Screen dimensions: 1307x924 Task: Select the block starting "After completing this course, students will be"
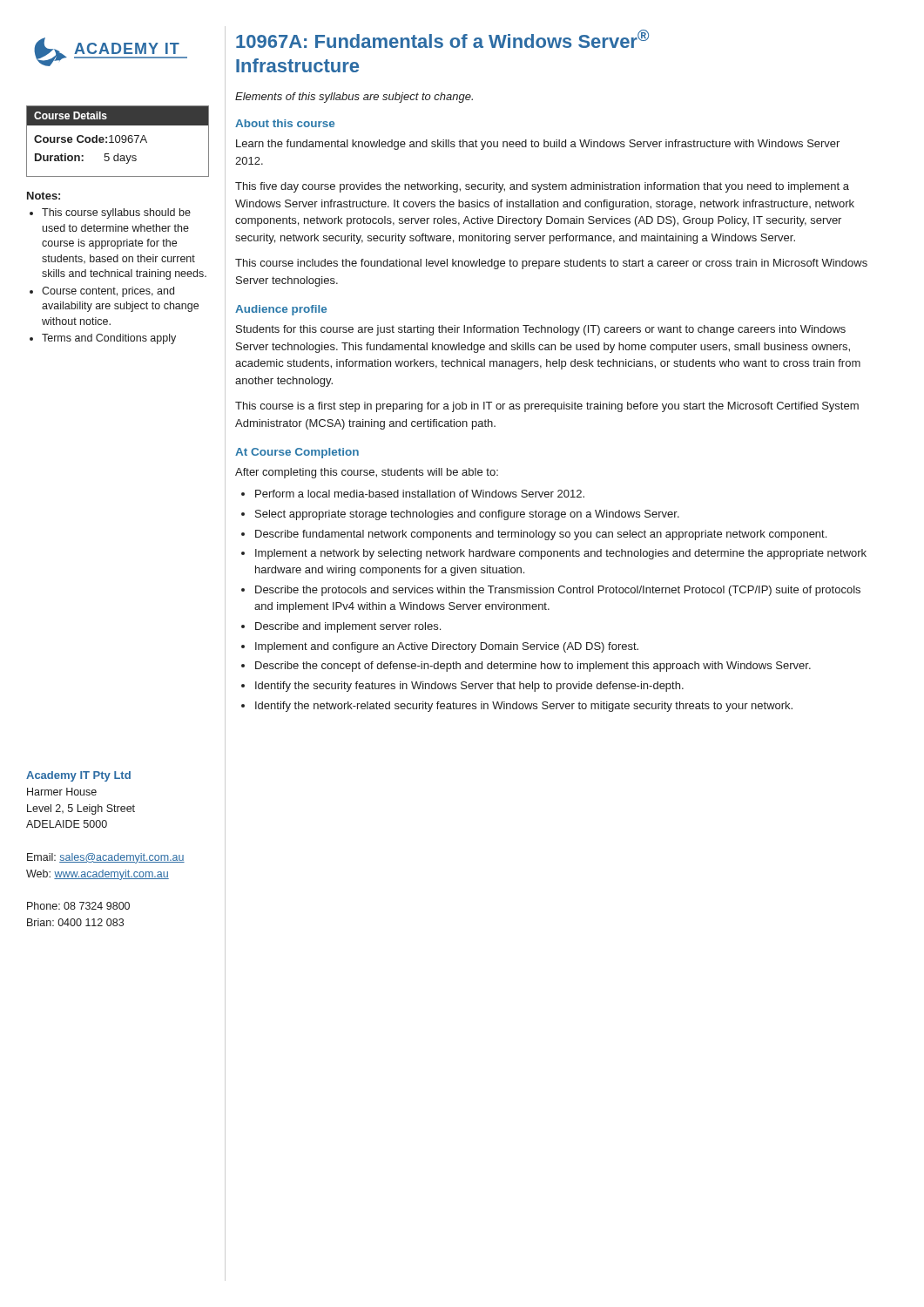367,472
